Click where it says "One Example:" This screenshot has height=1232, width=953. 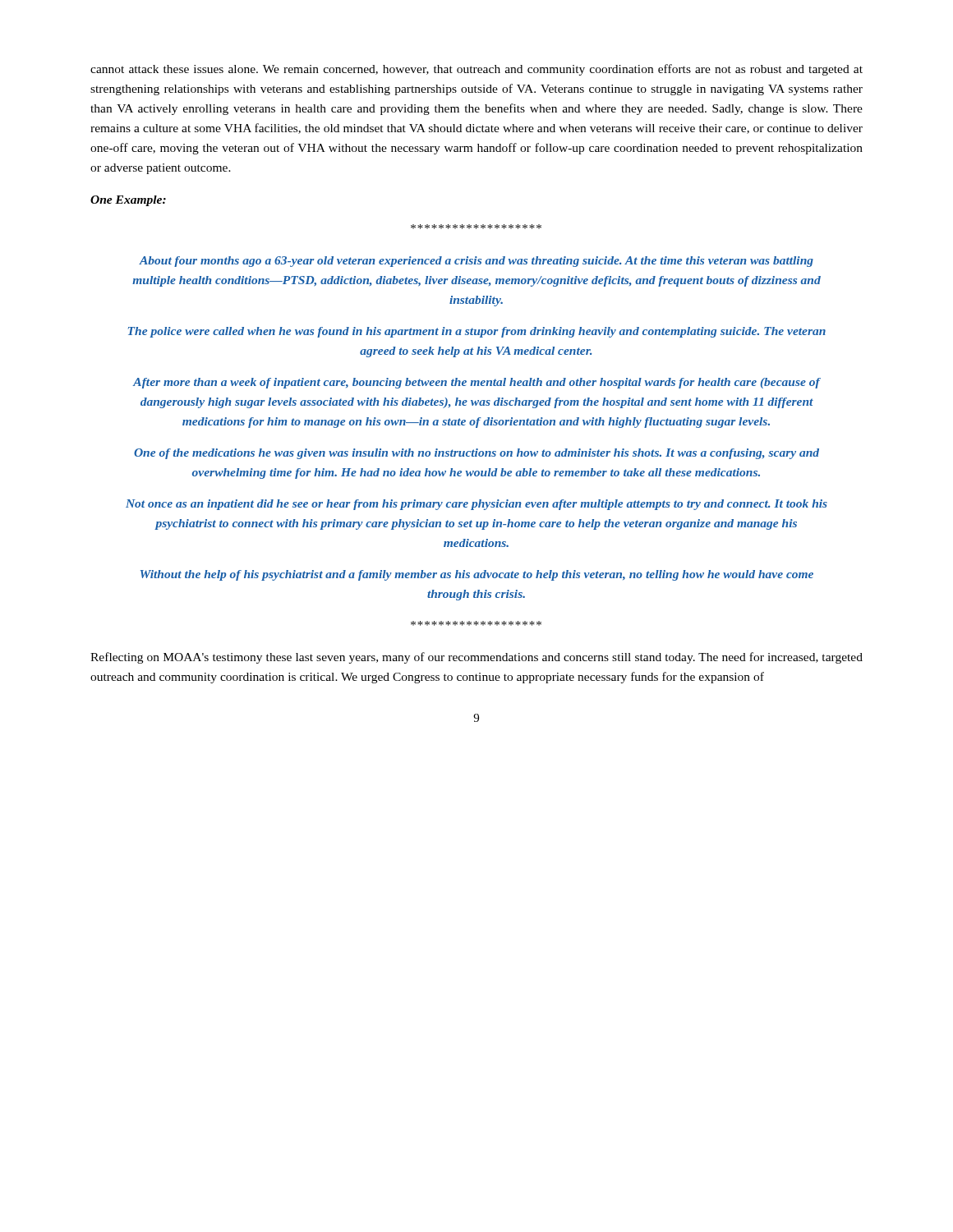click(x=128, y=199)
